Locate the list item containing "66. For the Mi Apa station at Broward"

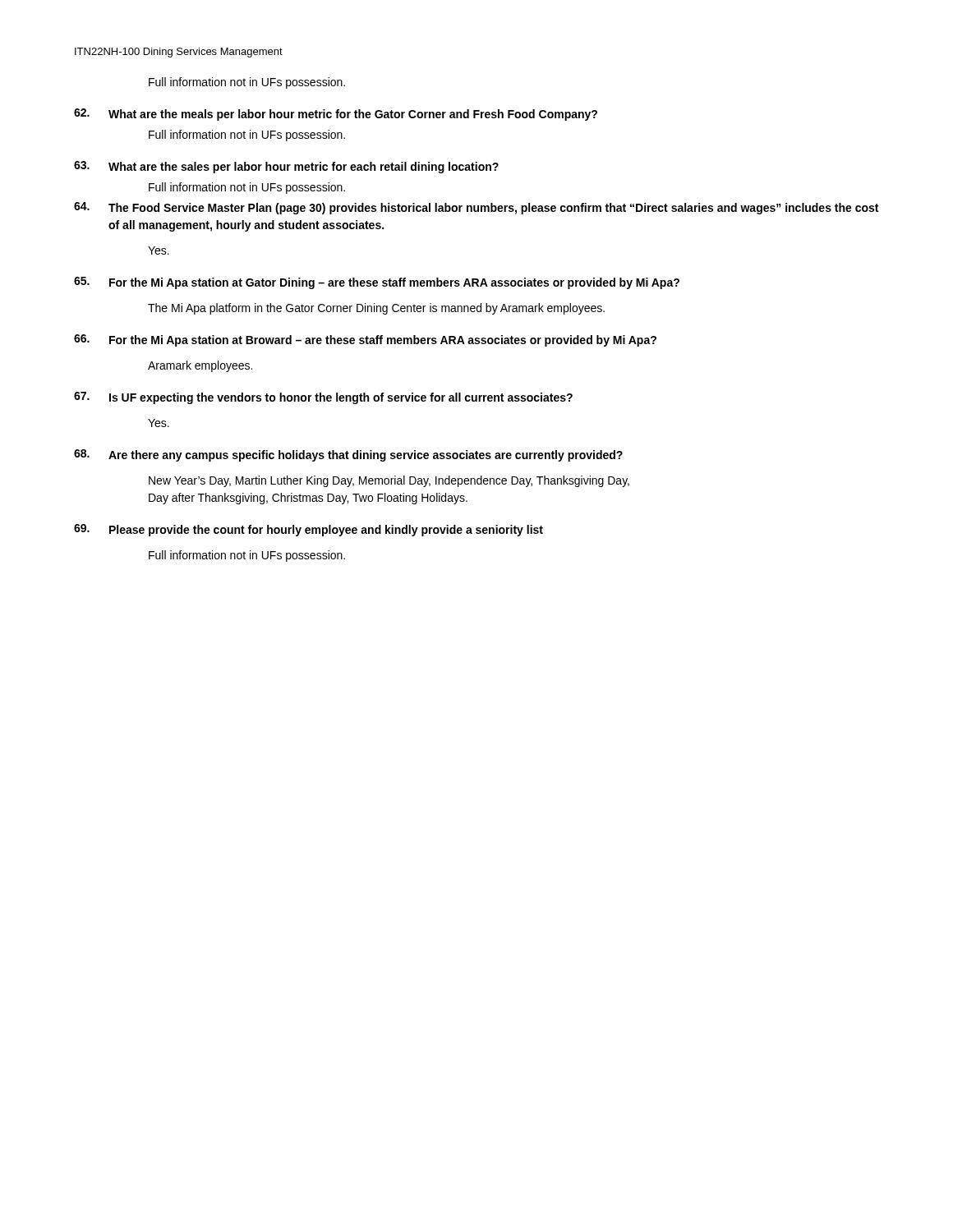coord(476,340)
